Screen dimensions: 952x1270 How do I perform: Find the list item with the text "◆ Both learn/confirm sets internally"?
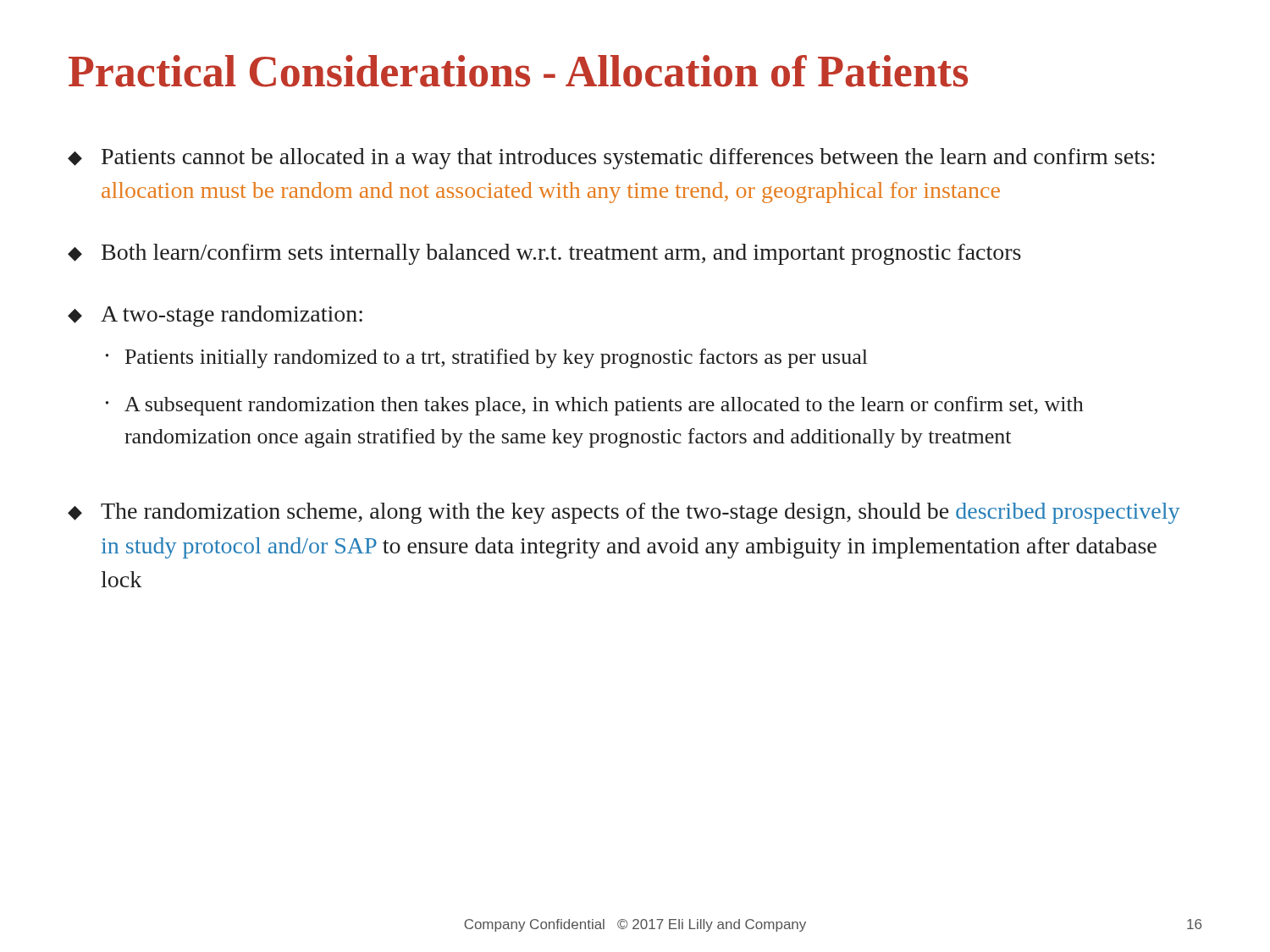click(635, 252)
